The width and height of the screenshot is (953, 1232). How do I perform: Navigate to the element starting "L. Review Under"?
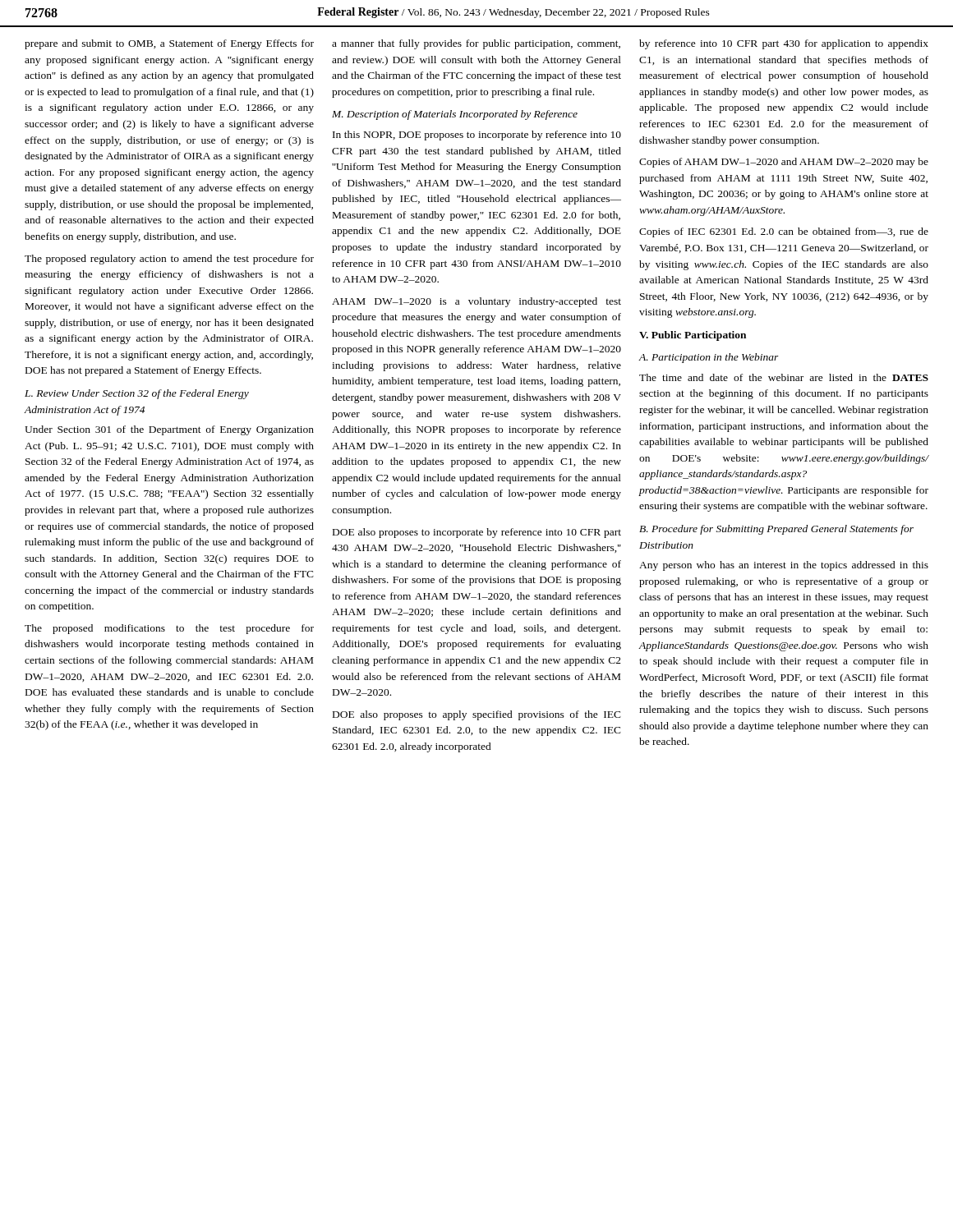[169, 401]
